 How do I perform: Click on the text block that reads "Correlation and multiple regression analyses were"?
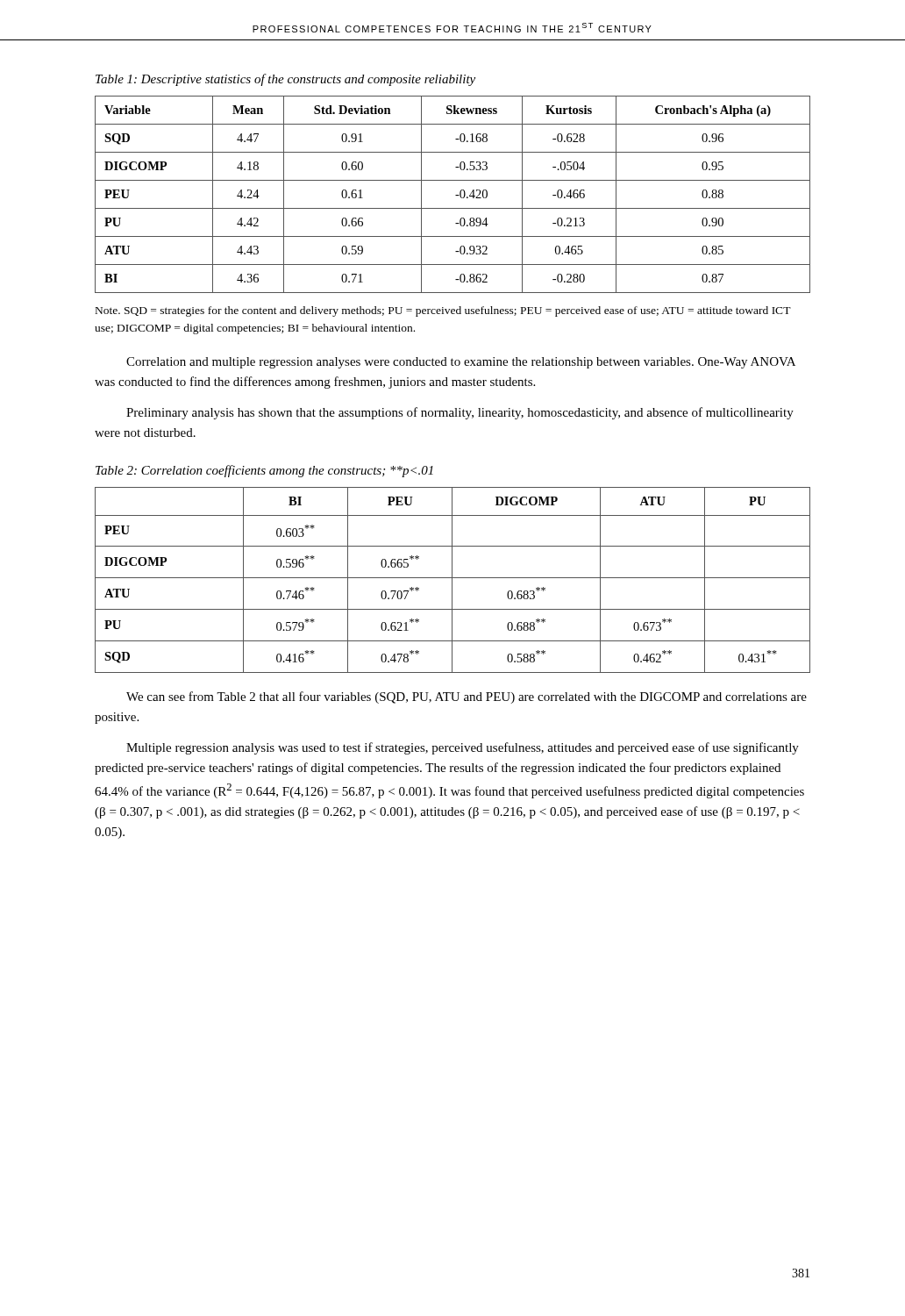click(x=445, y=371)
